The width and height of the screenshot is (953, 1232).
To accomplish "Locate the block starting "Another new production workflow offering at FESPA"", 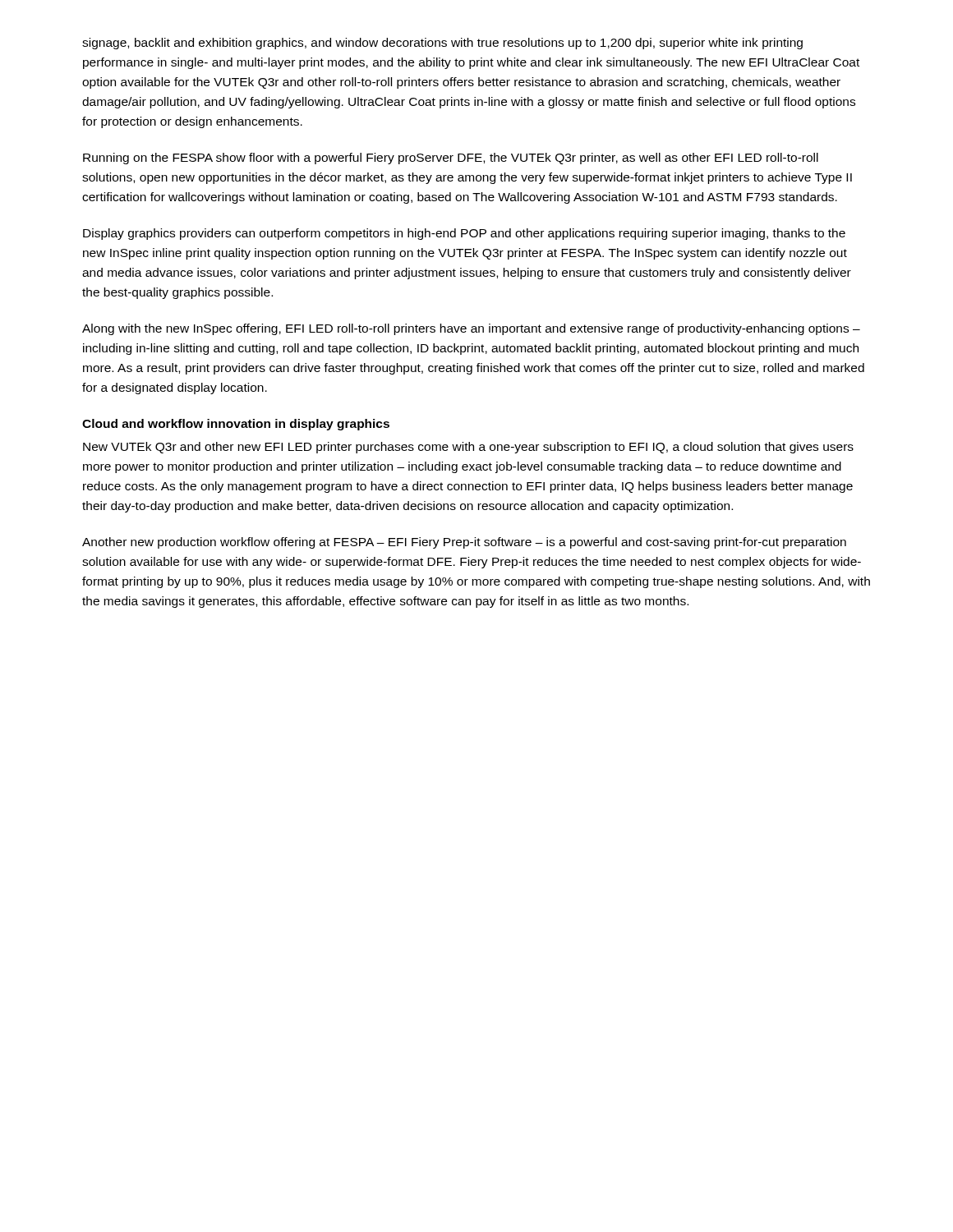I will click(476, 572).
